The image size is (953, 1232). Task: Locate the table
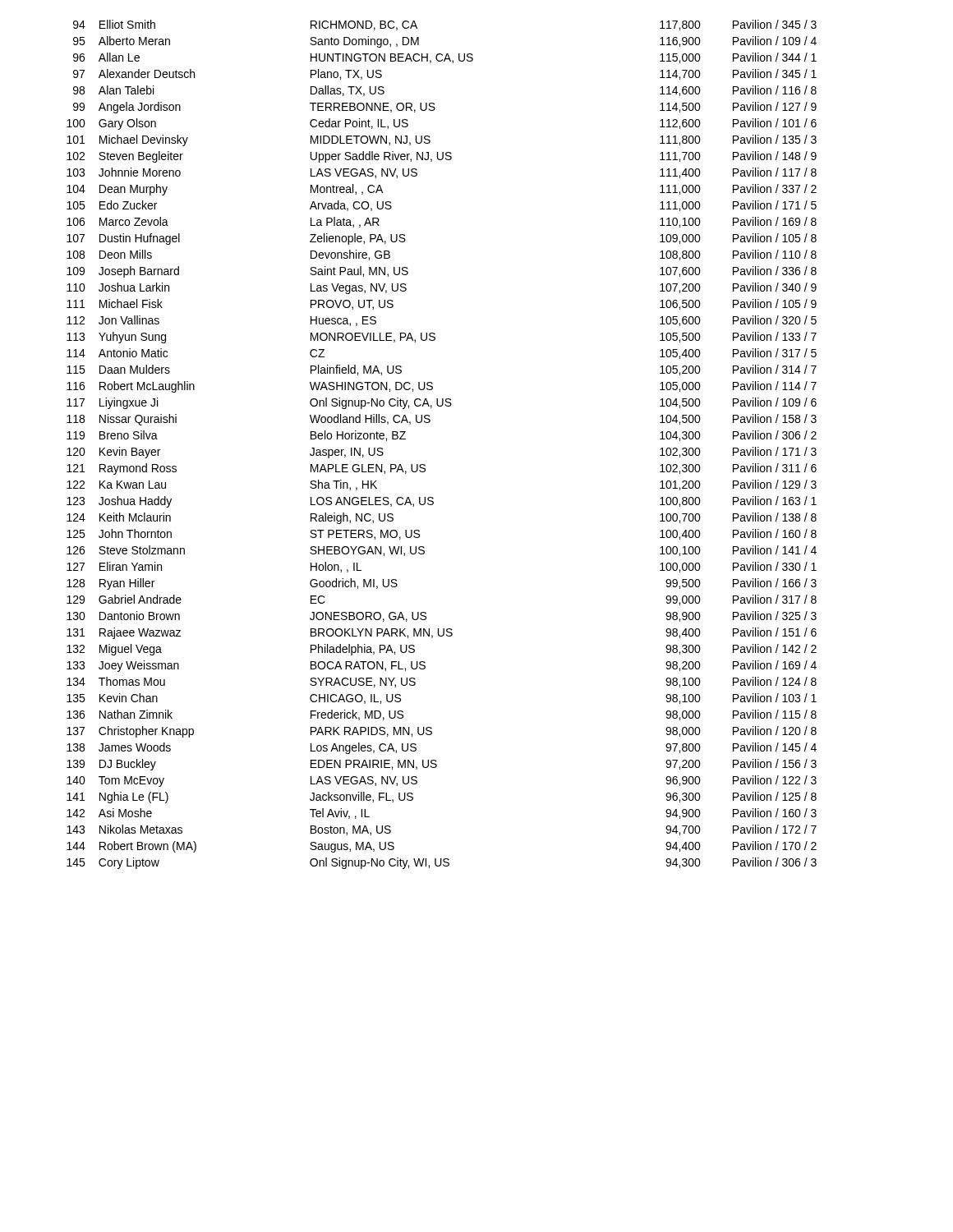476,444
